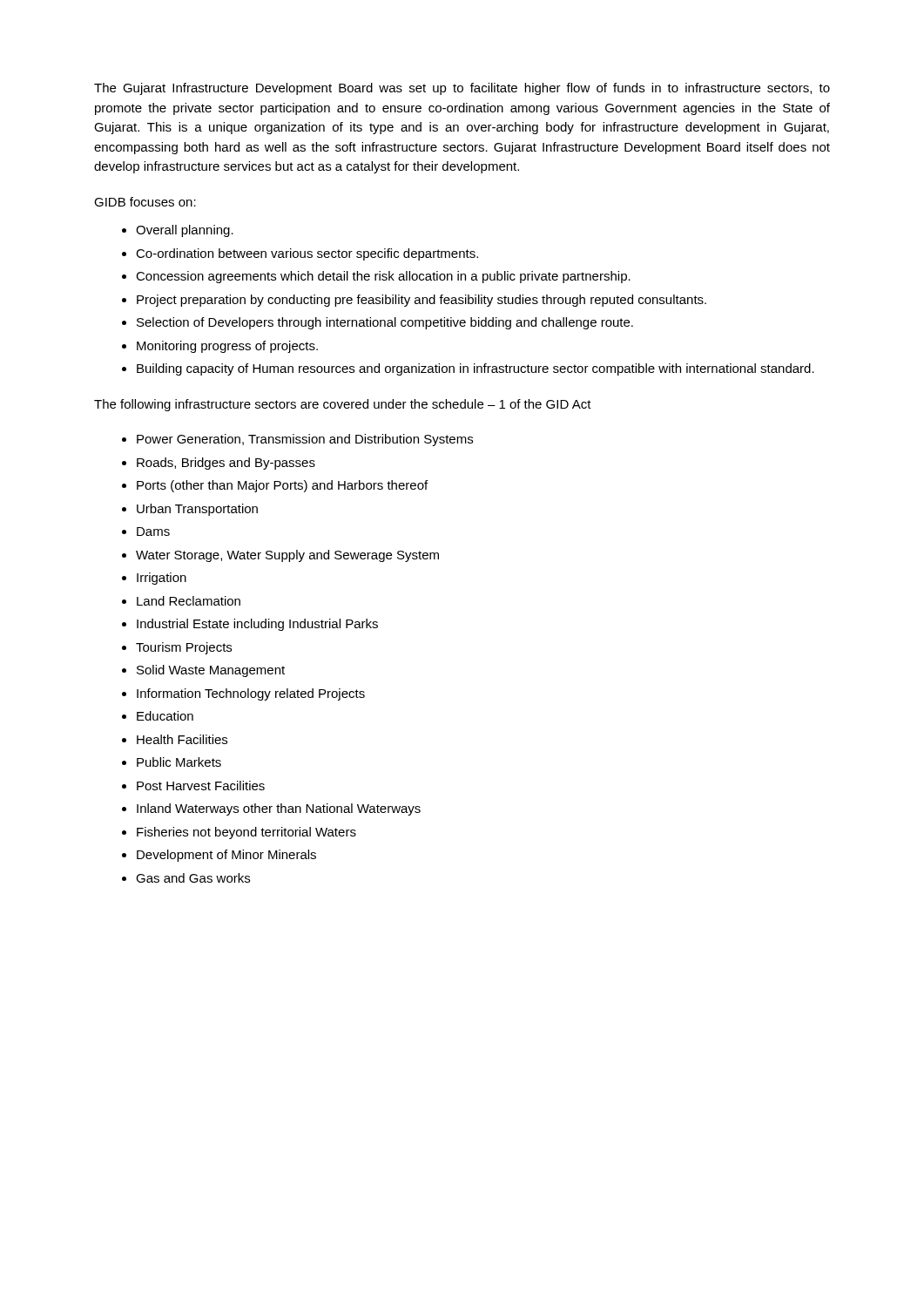This screenshot has width=924, height=1307.
Task: Click on the text starting "Water Storage, Water Supply and"
Action: point(288,554)
